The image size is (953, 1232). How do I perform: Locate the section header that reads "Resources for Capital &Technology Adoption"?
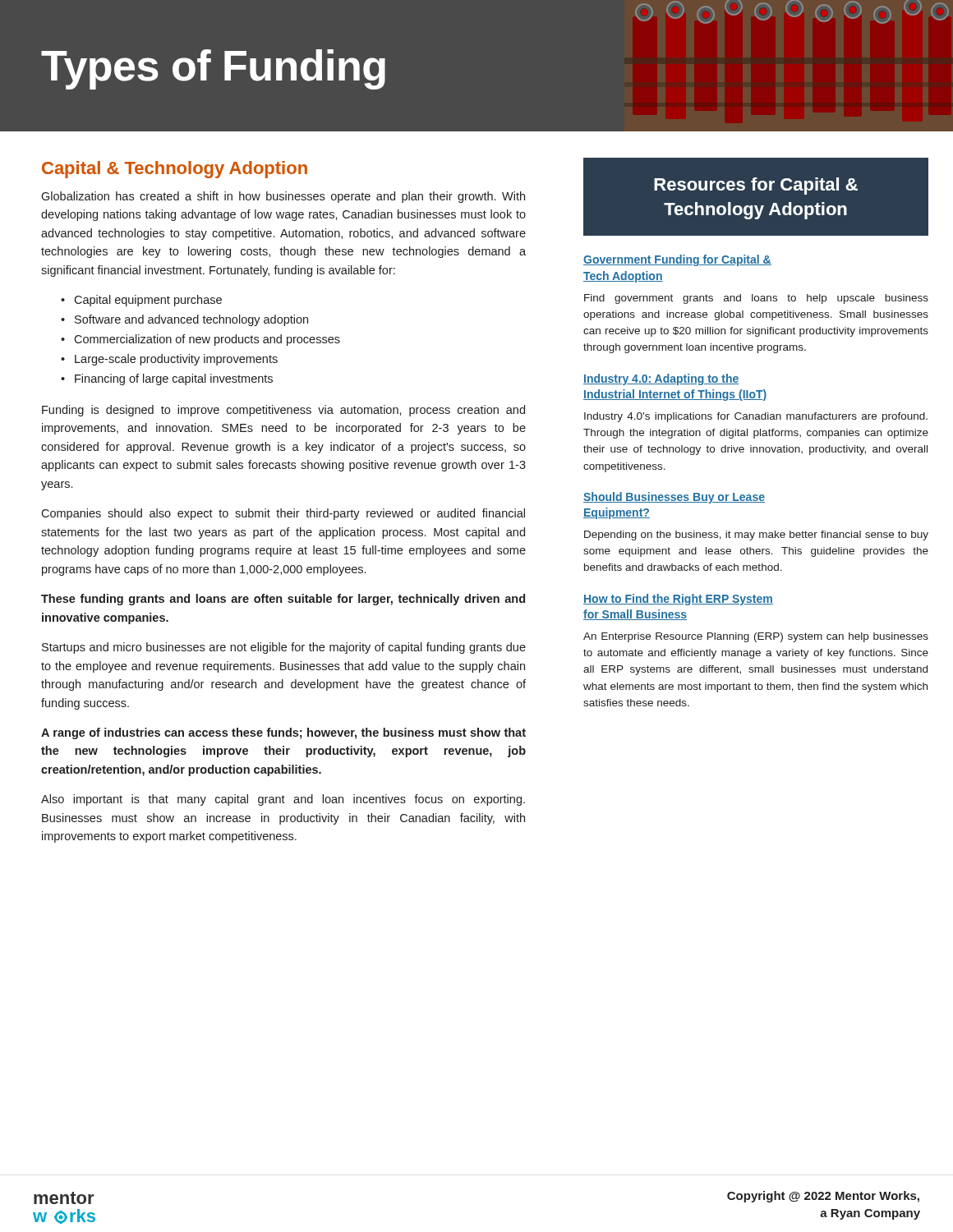coord(756,197)
